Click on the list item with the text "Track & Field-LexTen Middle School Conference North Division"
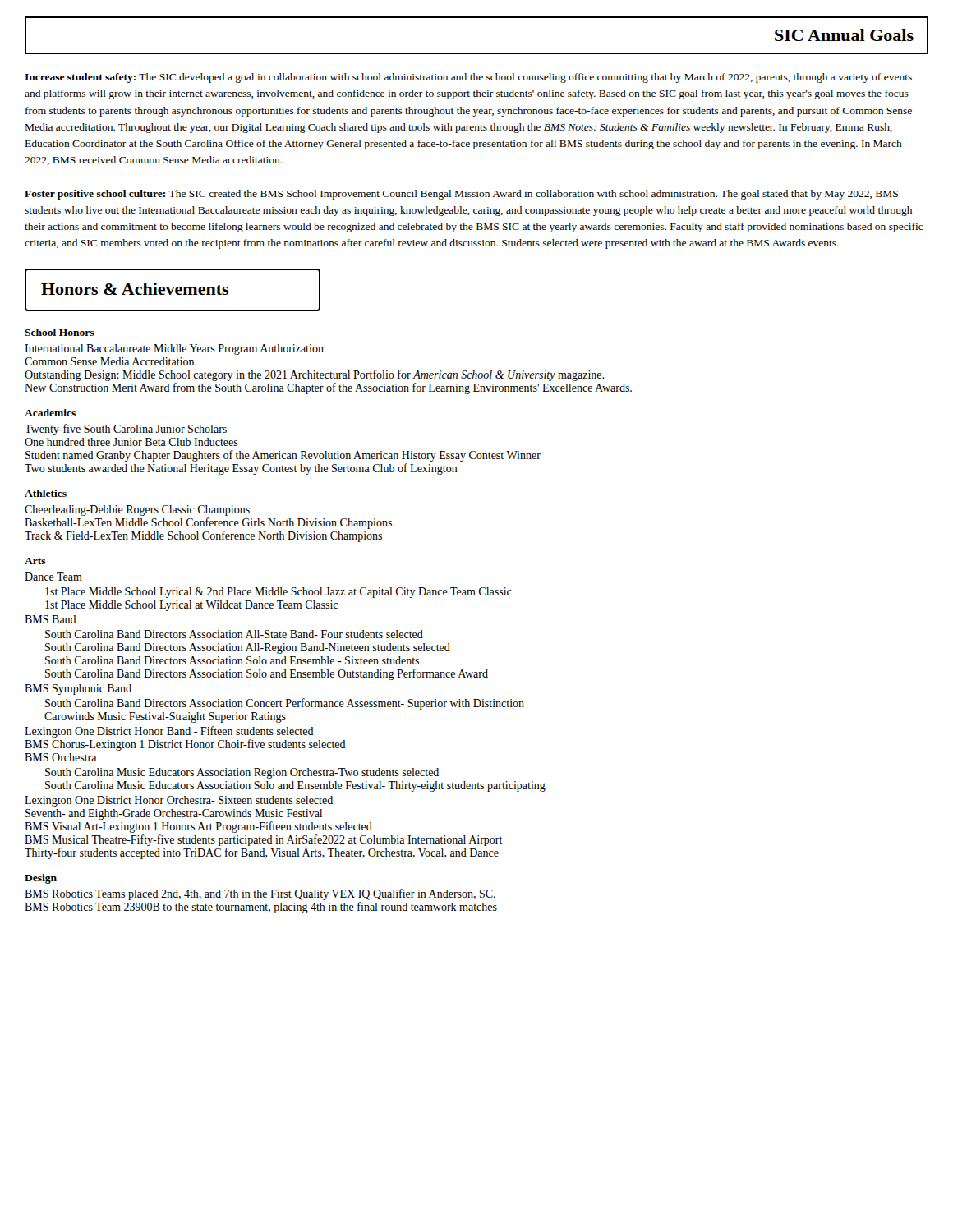 coord(203,536)
